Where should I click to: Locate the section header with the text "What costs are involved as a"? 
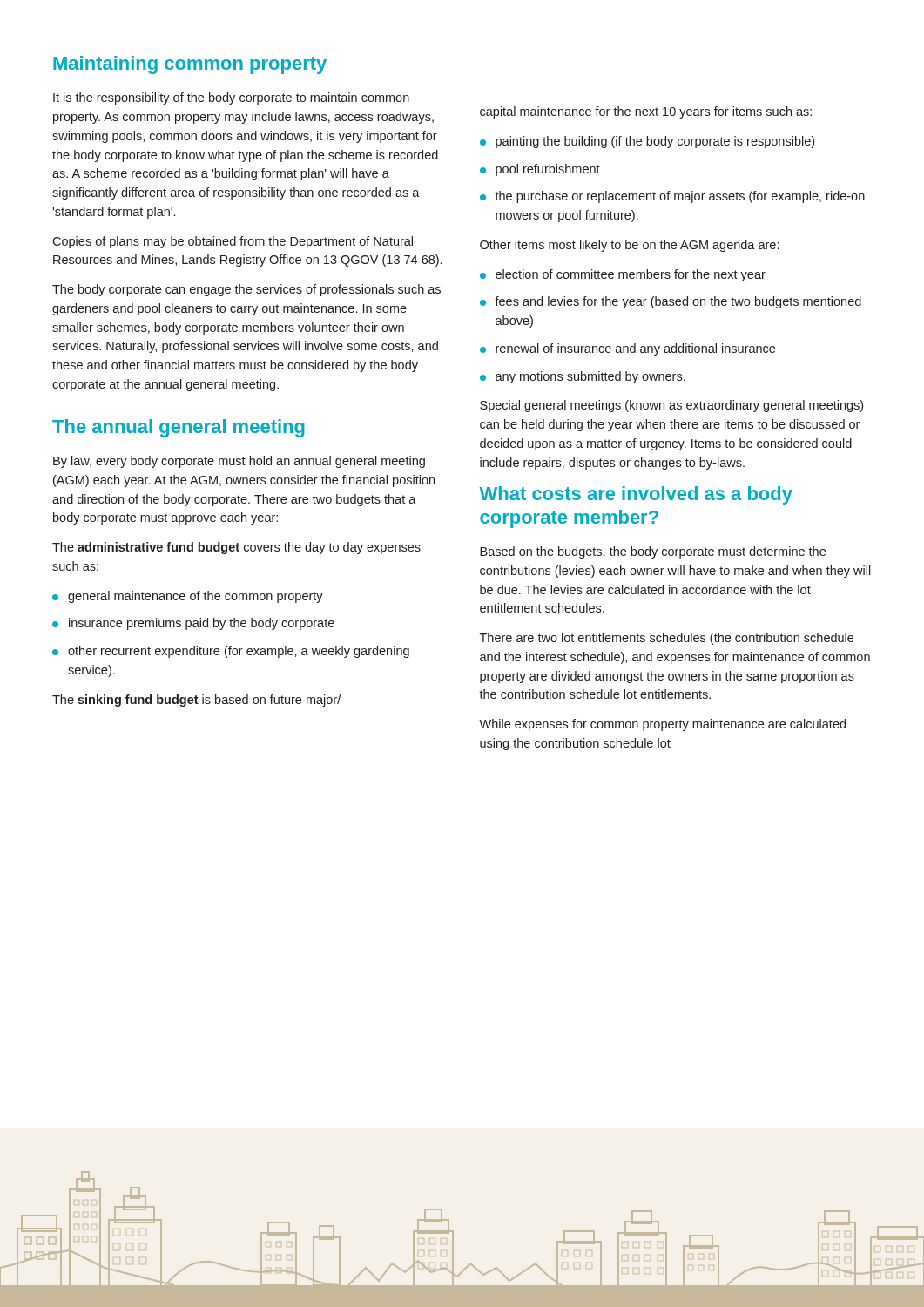click(x=676, y=506)
